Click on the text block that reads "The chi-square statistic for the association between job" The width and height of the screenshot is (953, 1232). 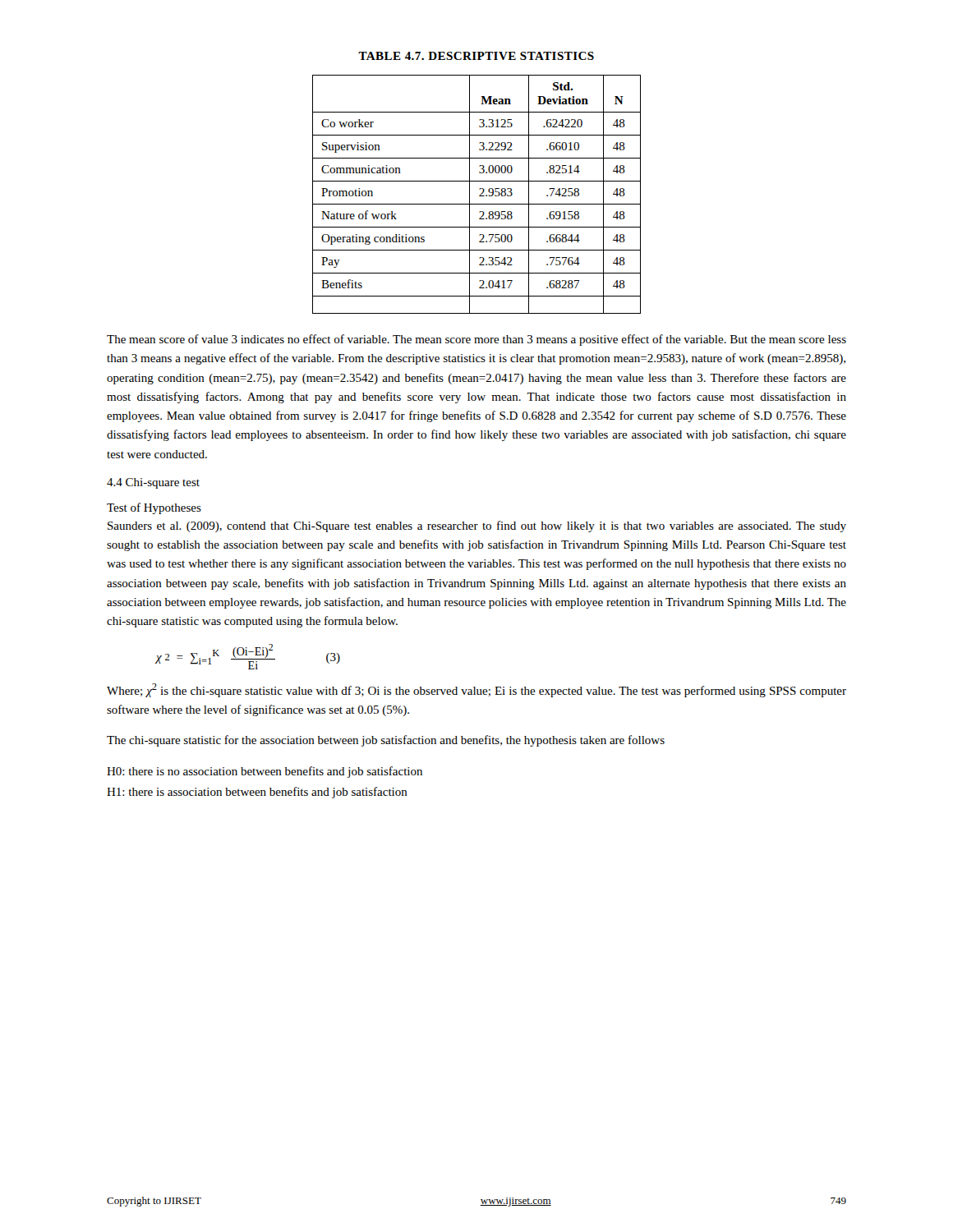click(386, 740)
